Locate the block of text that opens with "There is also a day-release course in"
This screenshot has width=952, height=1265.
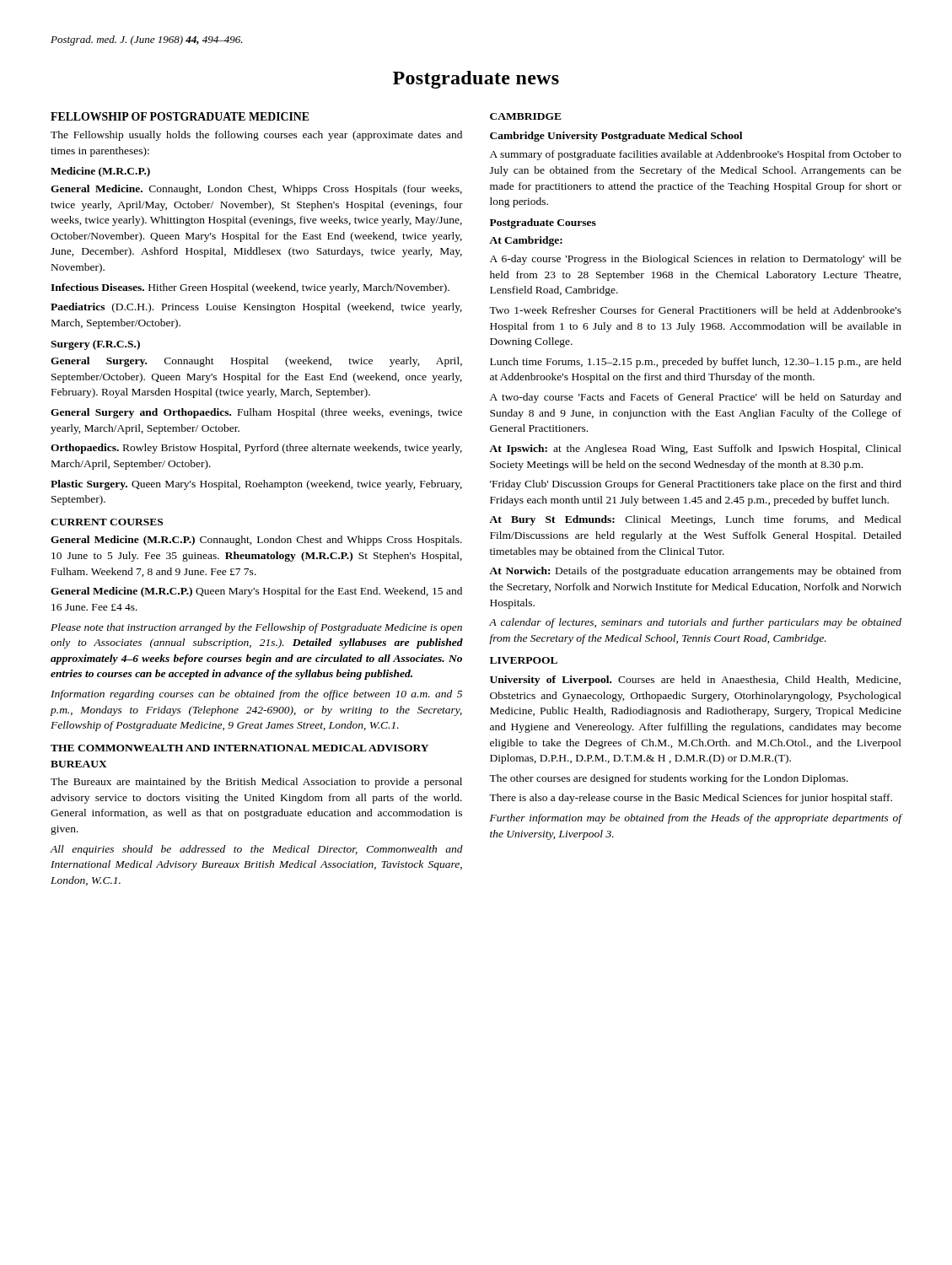(x=691, y=798)
